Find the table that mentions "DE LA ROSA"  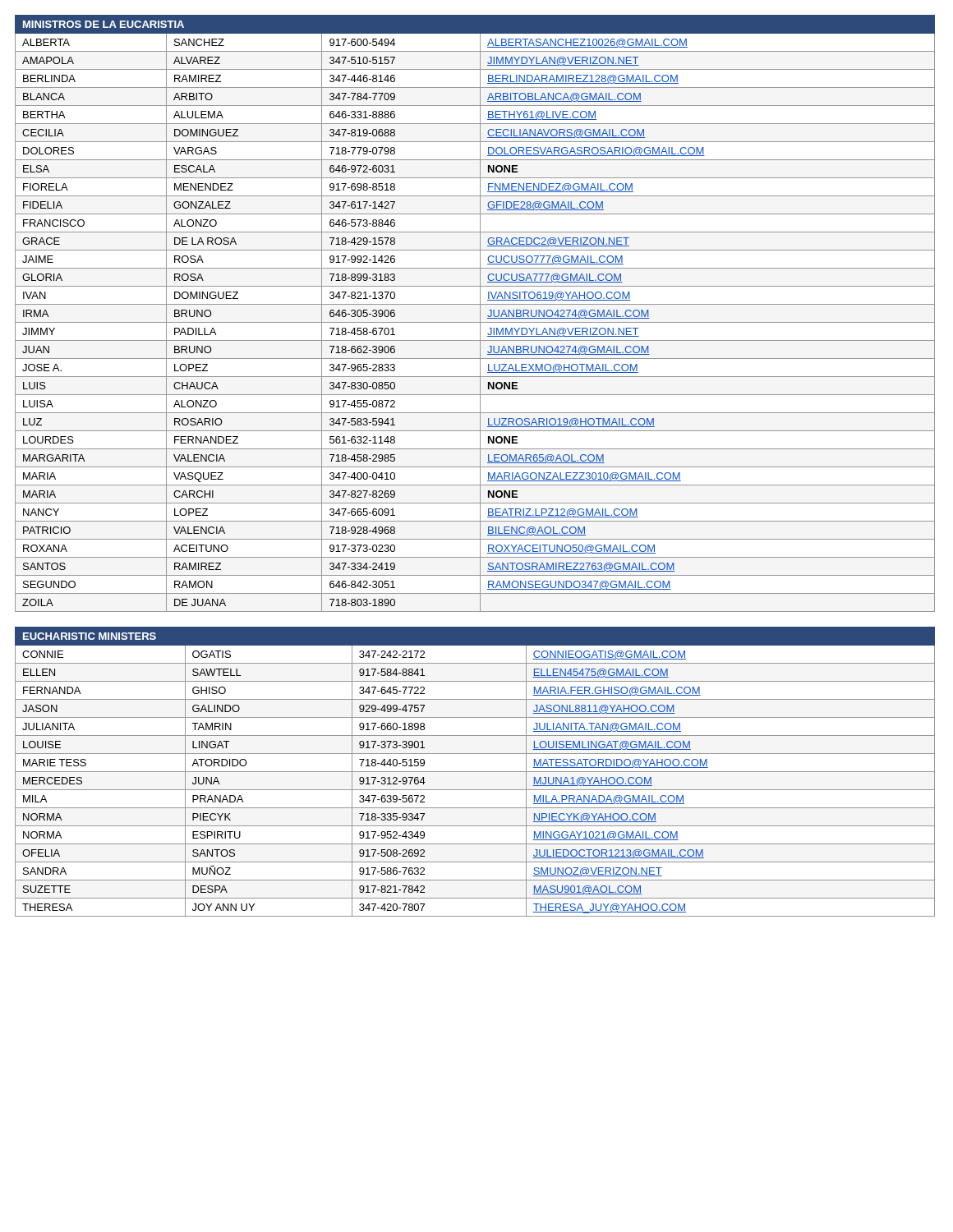[x=476, y=313]
